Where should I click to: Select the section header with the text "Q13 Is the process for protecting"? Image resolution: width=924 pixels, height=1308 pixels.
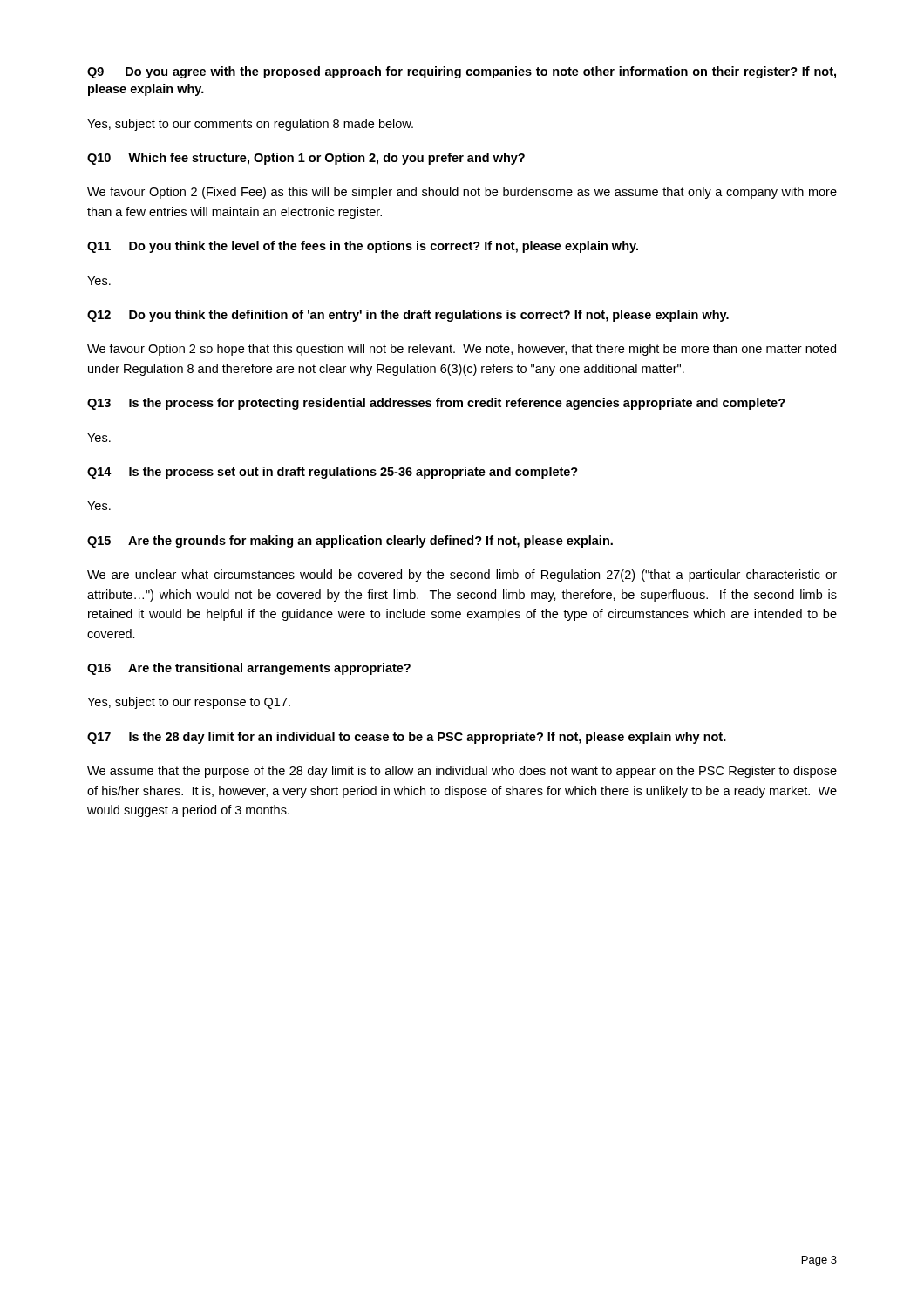(462, 403)
